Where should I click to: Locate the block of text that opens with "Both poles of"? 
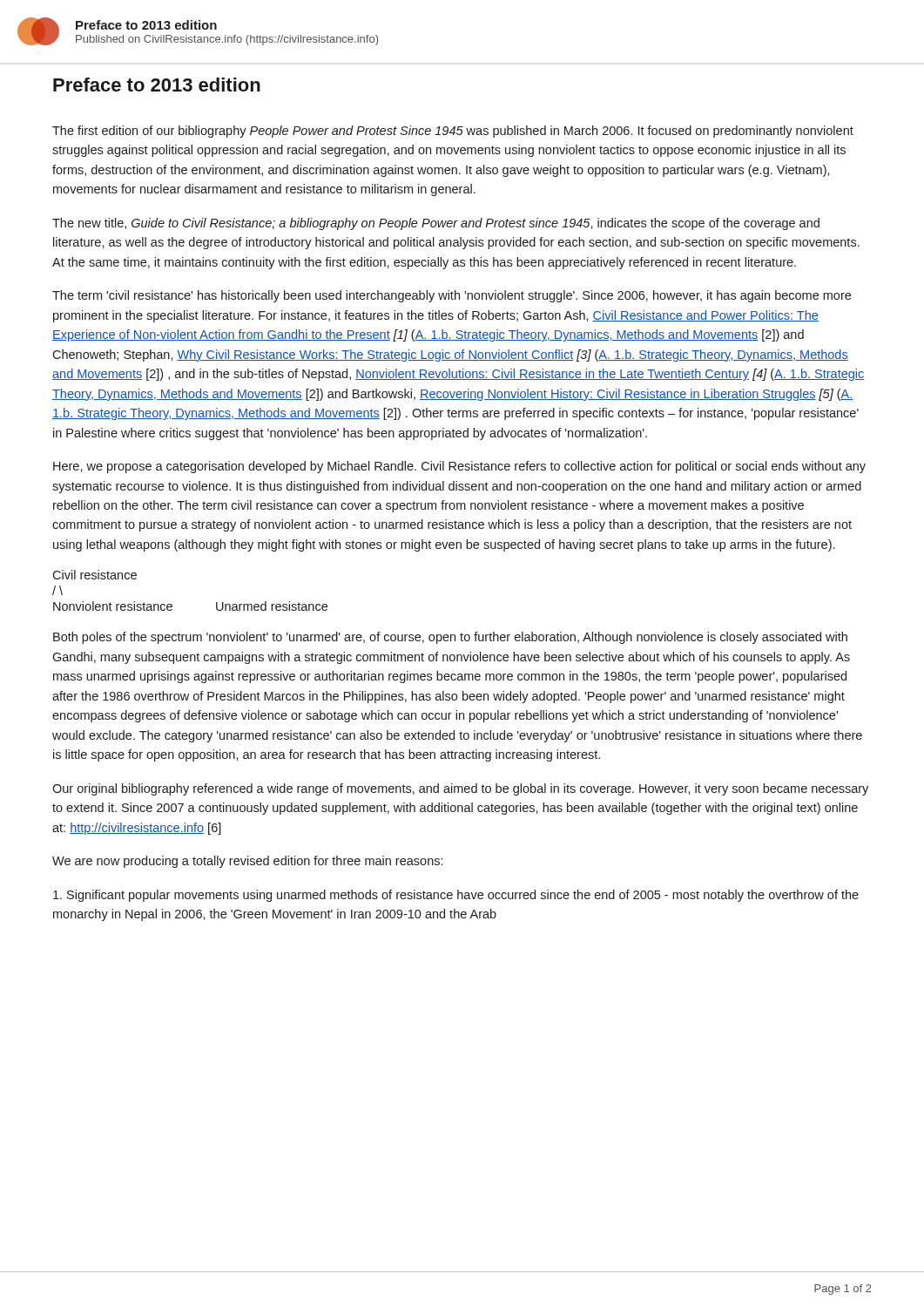(x=457, y=696)
